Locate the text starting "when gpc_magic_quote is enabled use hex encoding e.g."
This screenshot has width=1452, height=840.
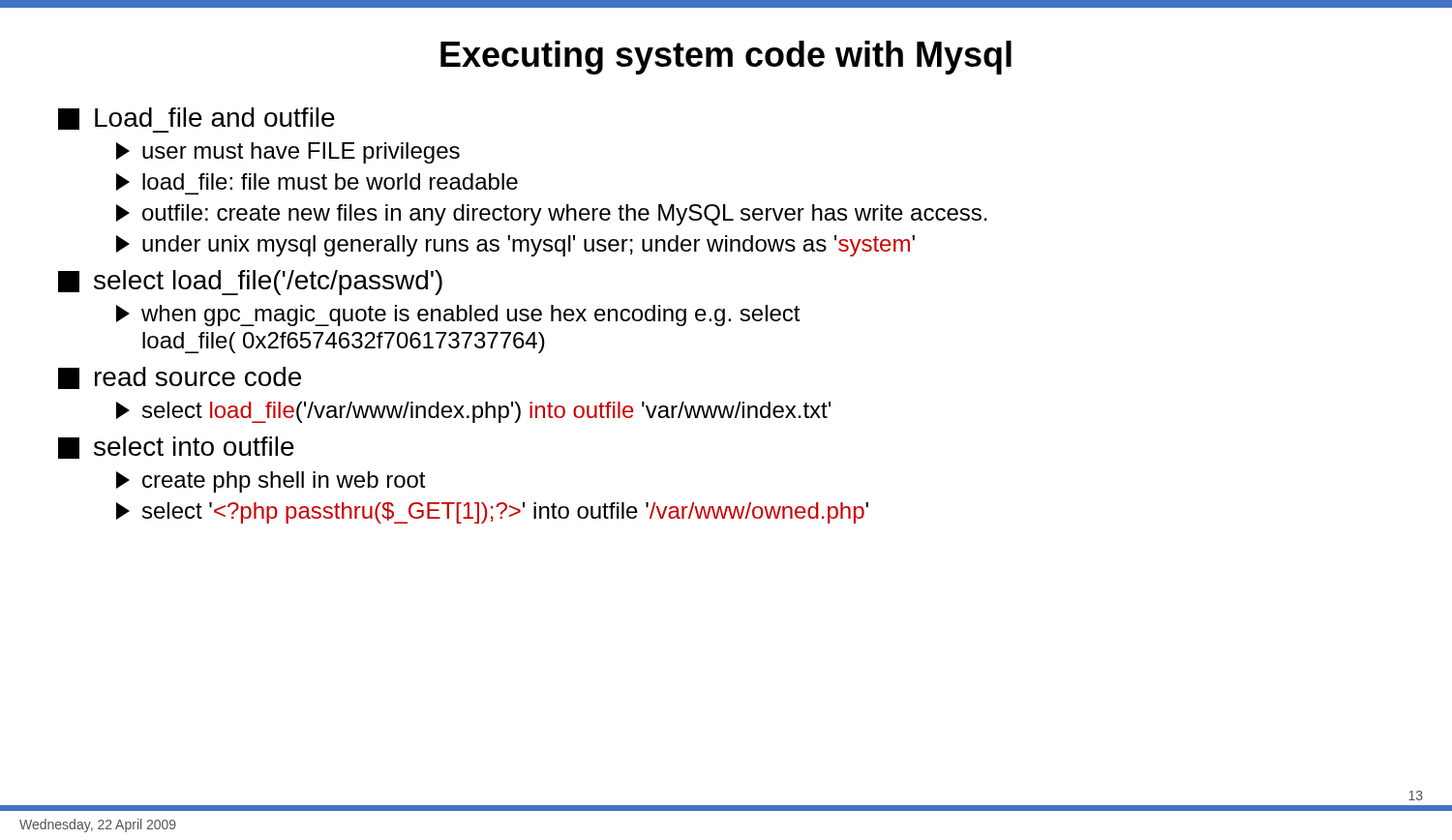(458, 327)
